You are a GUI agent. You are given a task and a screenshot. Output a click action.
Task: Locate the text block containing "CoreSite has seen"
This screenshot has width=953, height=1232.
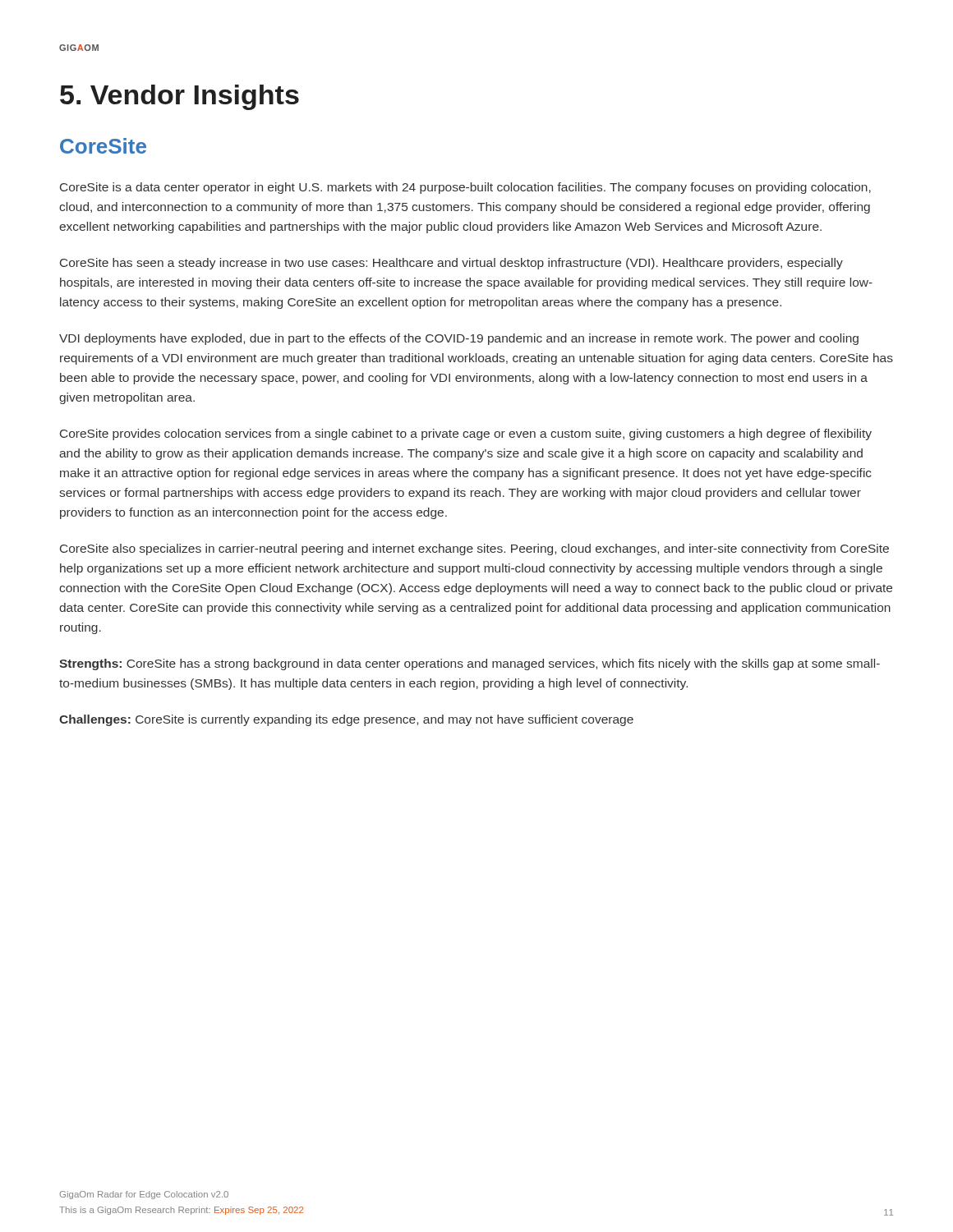point(476,283)
